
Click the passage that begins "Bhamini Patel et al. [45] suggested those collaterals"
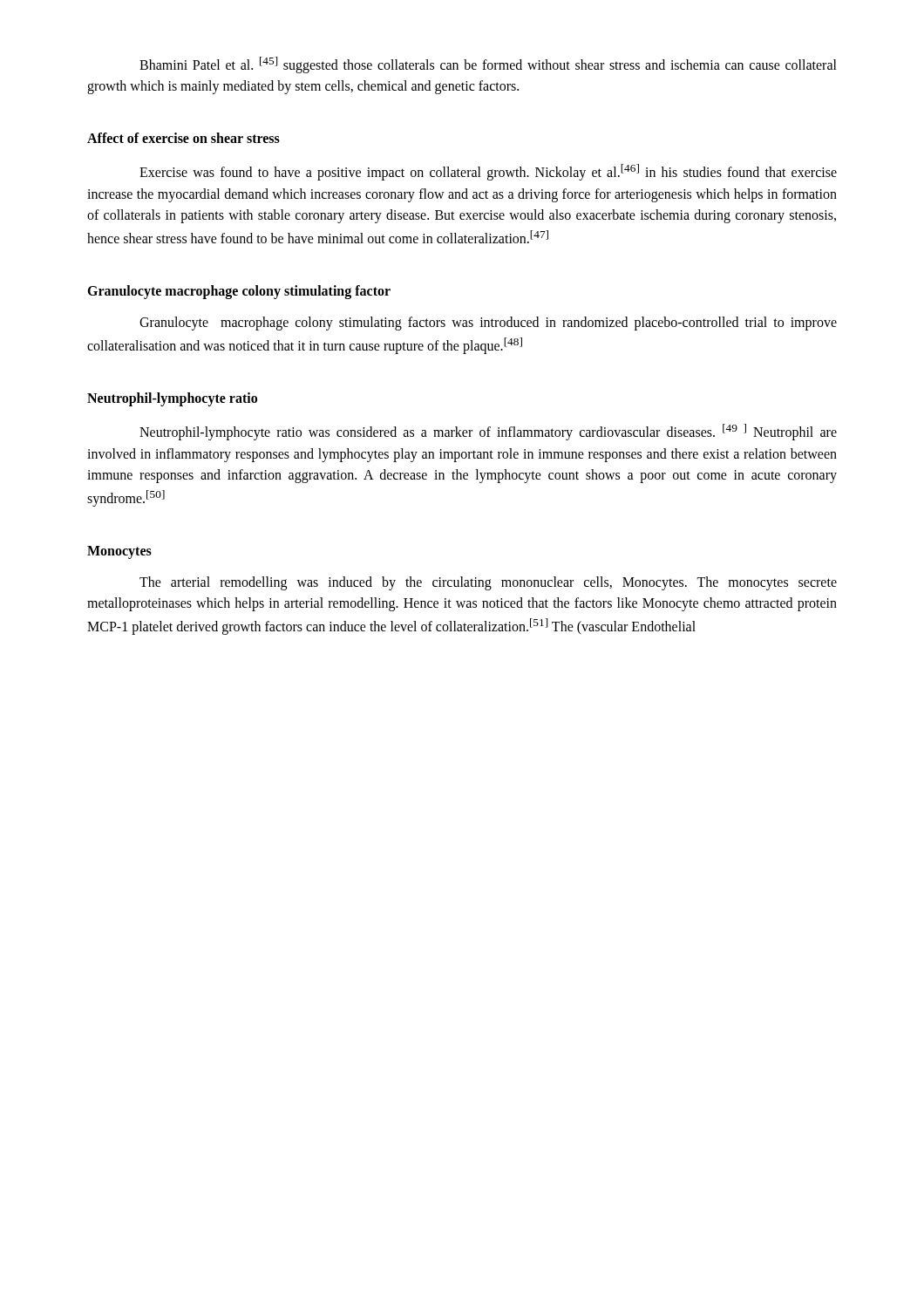[462, 75]
